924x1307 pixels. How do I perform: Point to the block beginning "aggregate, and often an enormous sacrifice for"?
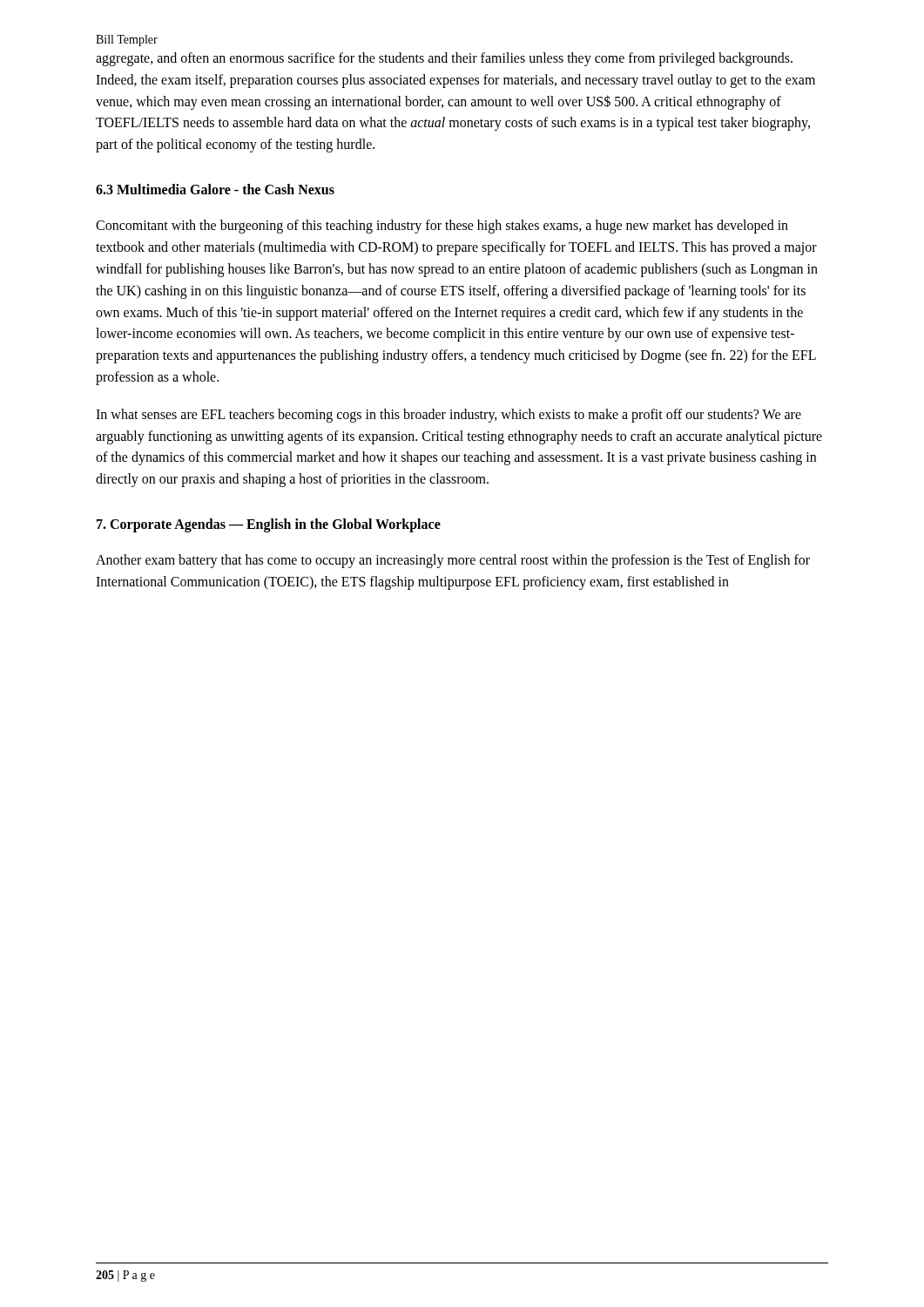point(456,101)
